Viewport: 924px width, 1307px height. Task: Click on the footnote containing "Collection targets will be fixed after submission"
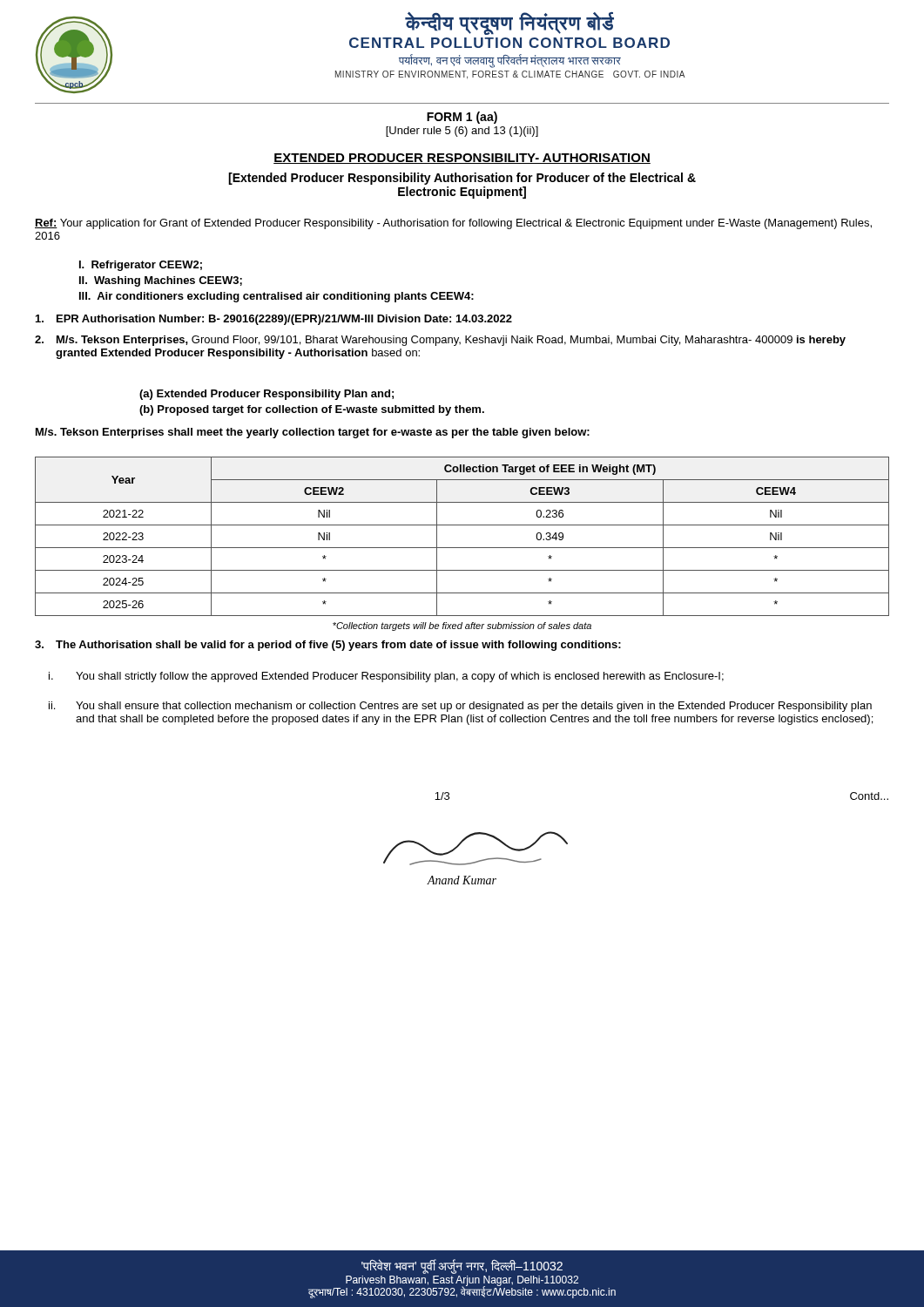pyautogui.click(x=462, y=626)
